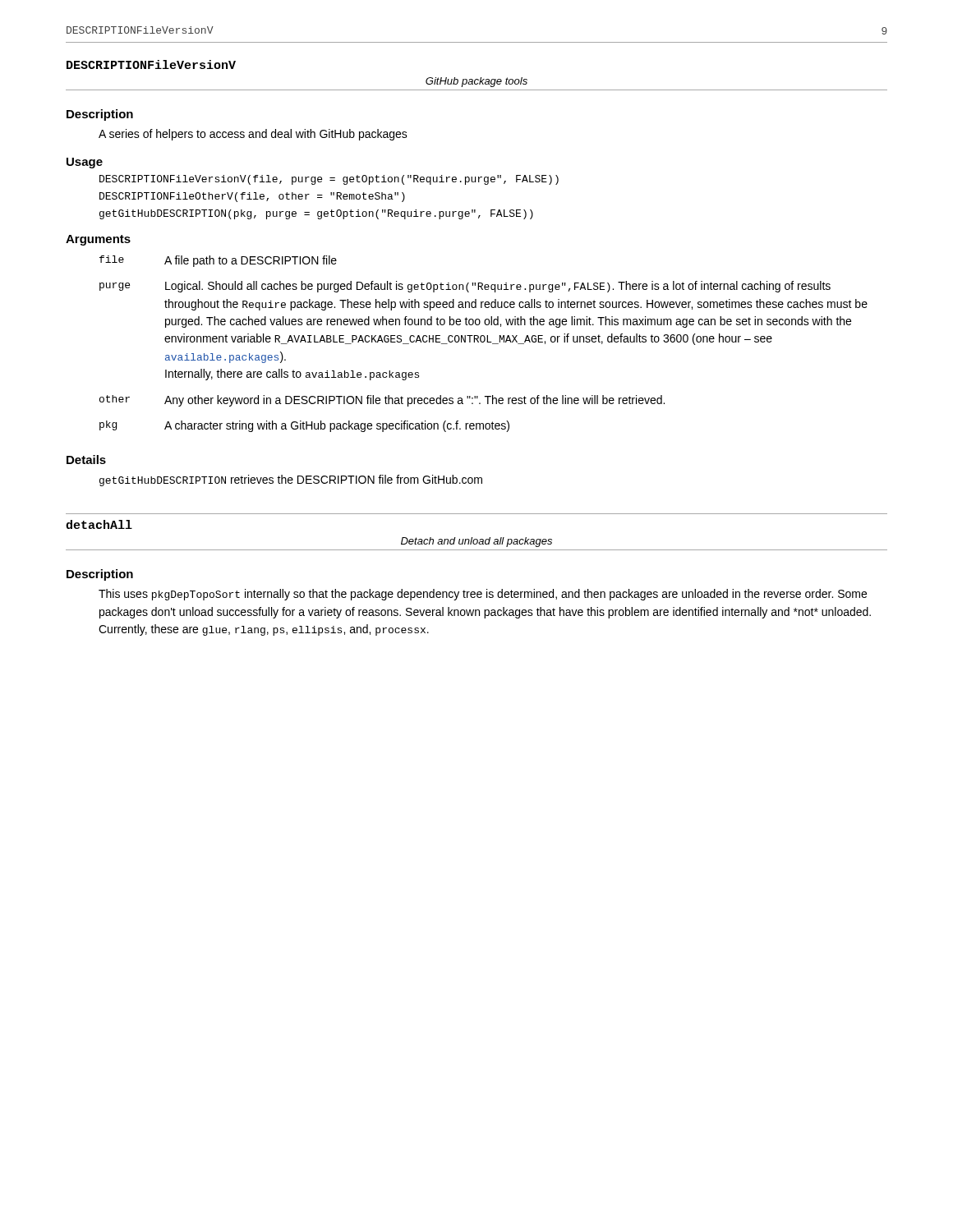Image resolution: width=953 pixels, height=1232 pixels.
Task: Select the caption with the text "GitHub package tools"
Action: tap(476, 81)
